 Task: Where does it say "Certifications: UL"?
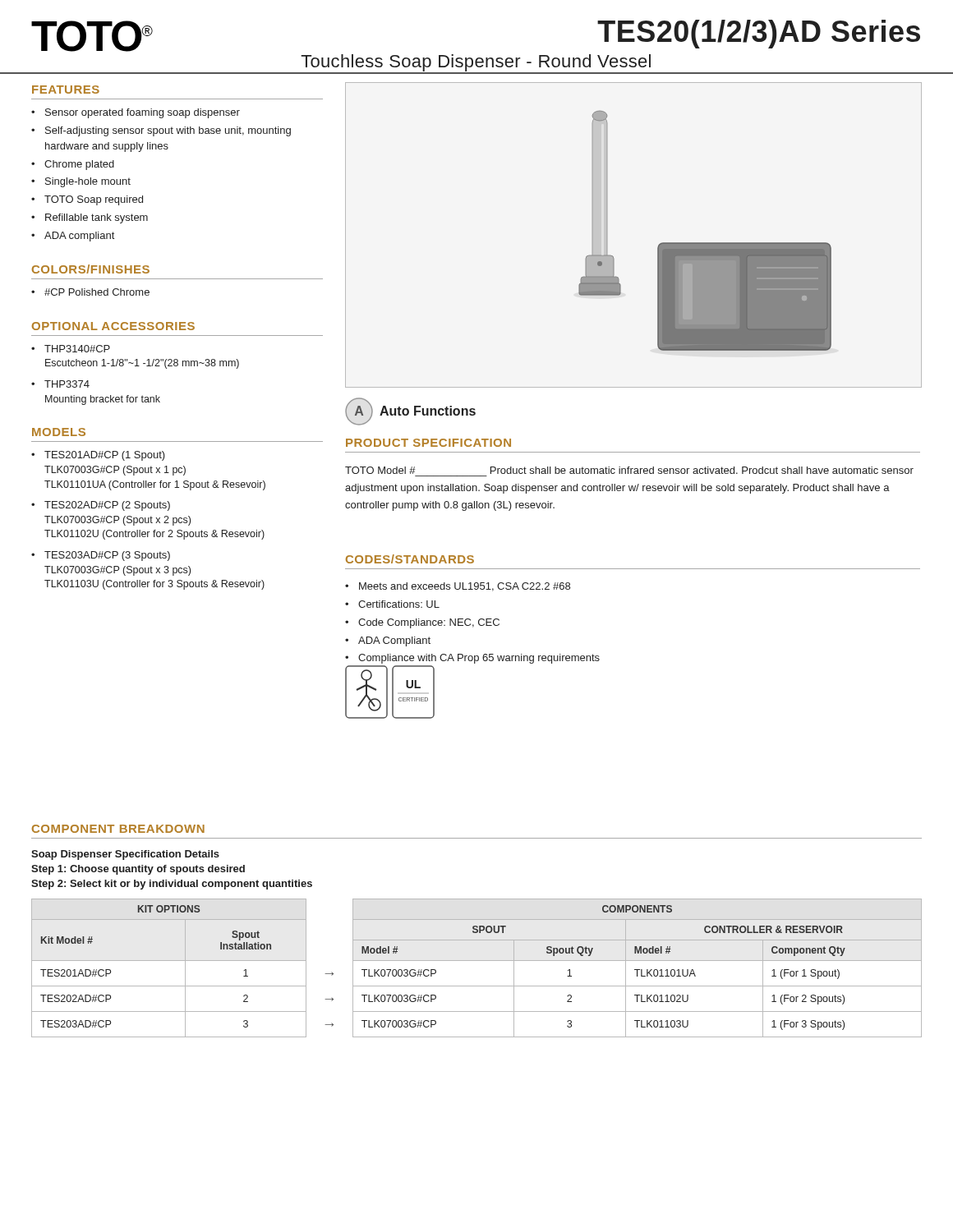point(399,604)
